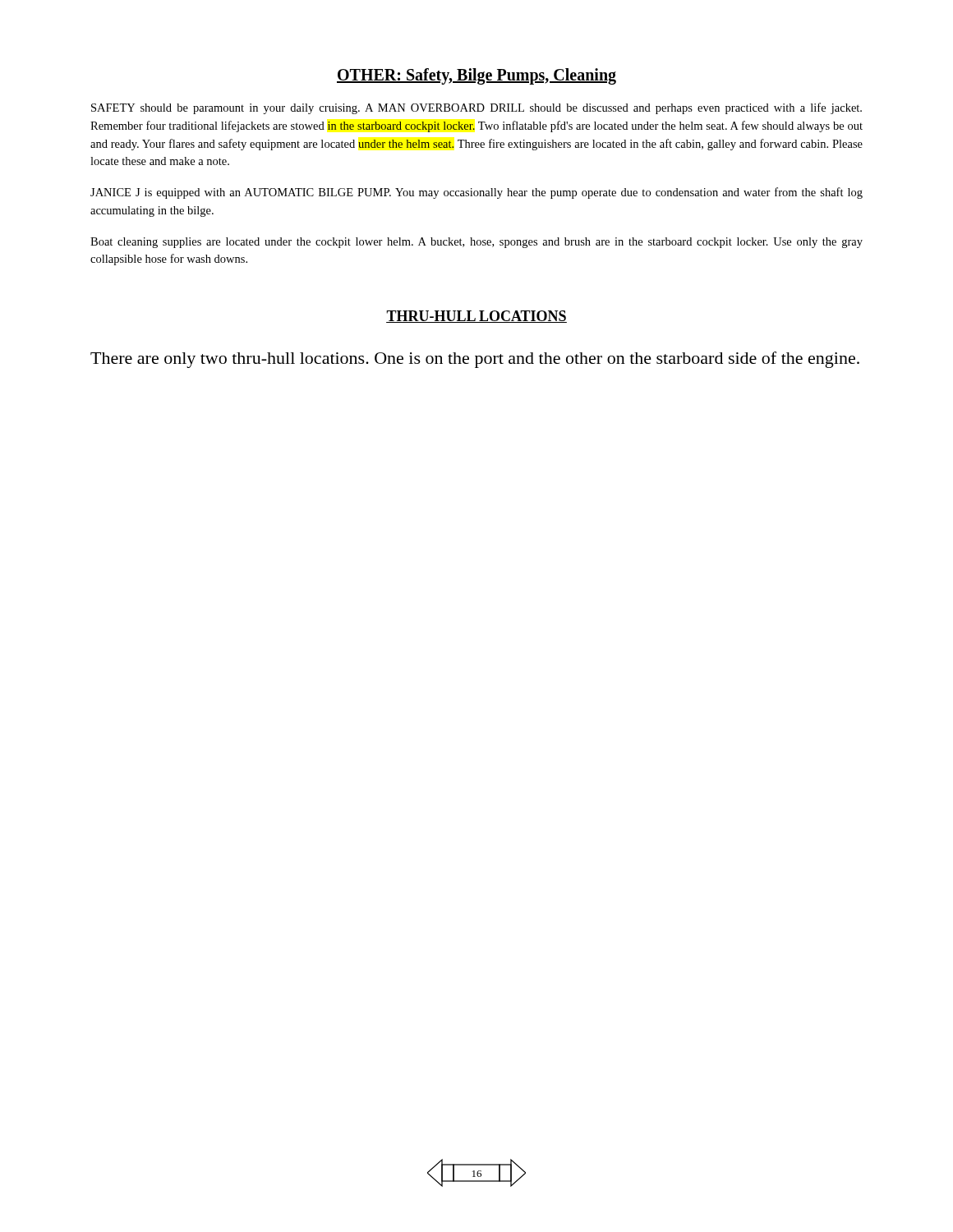Select the text block containing "JANICE J is equipped with an"
953x1232 pixels.
tap(476, 201)
